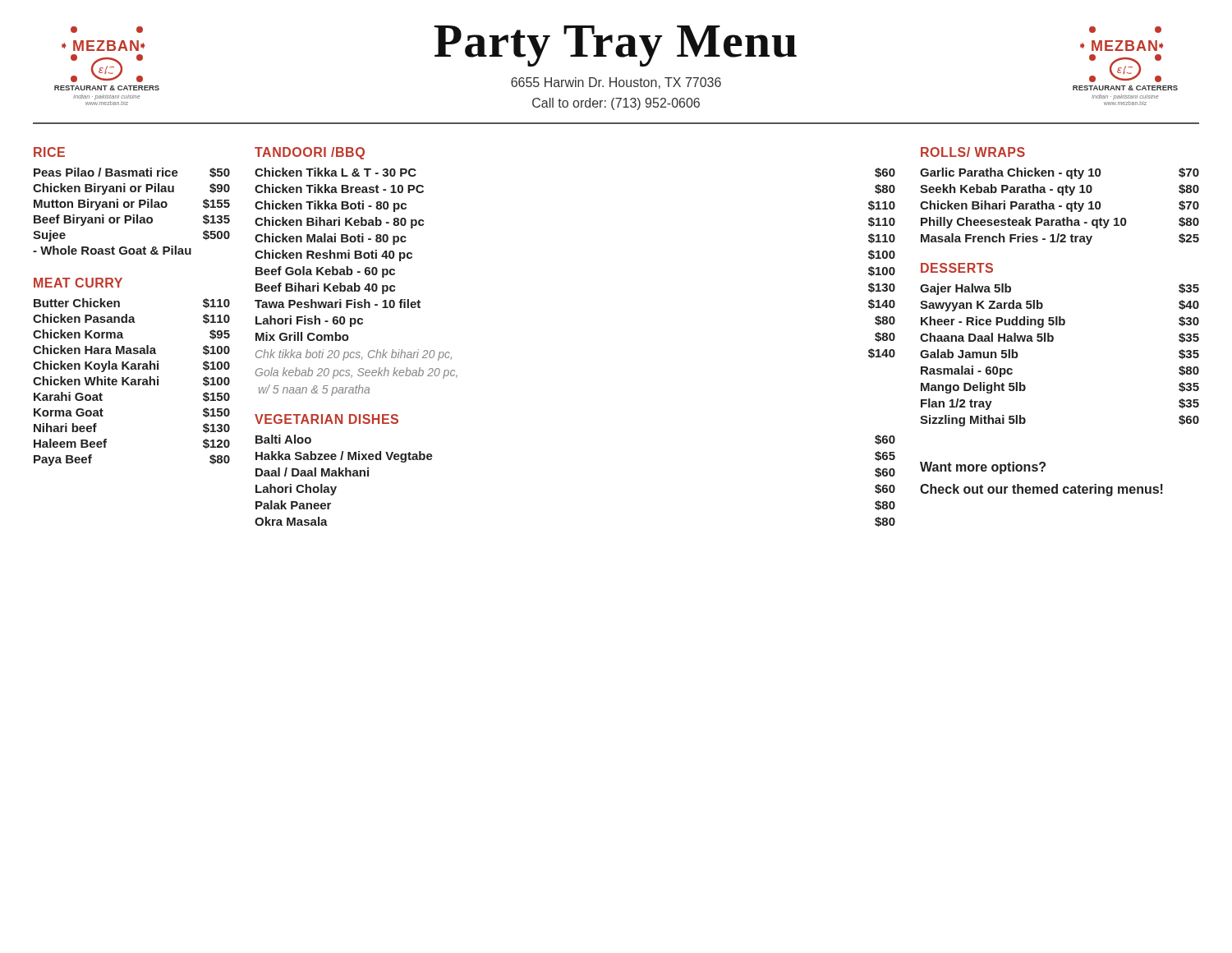Image resolution: width=1232 pixels, height=953 pixels.
Task: Find the list item containing "Masala French Fries - 1/2 tray $25"
Action: (1060, 238)
